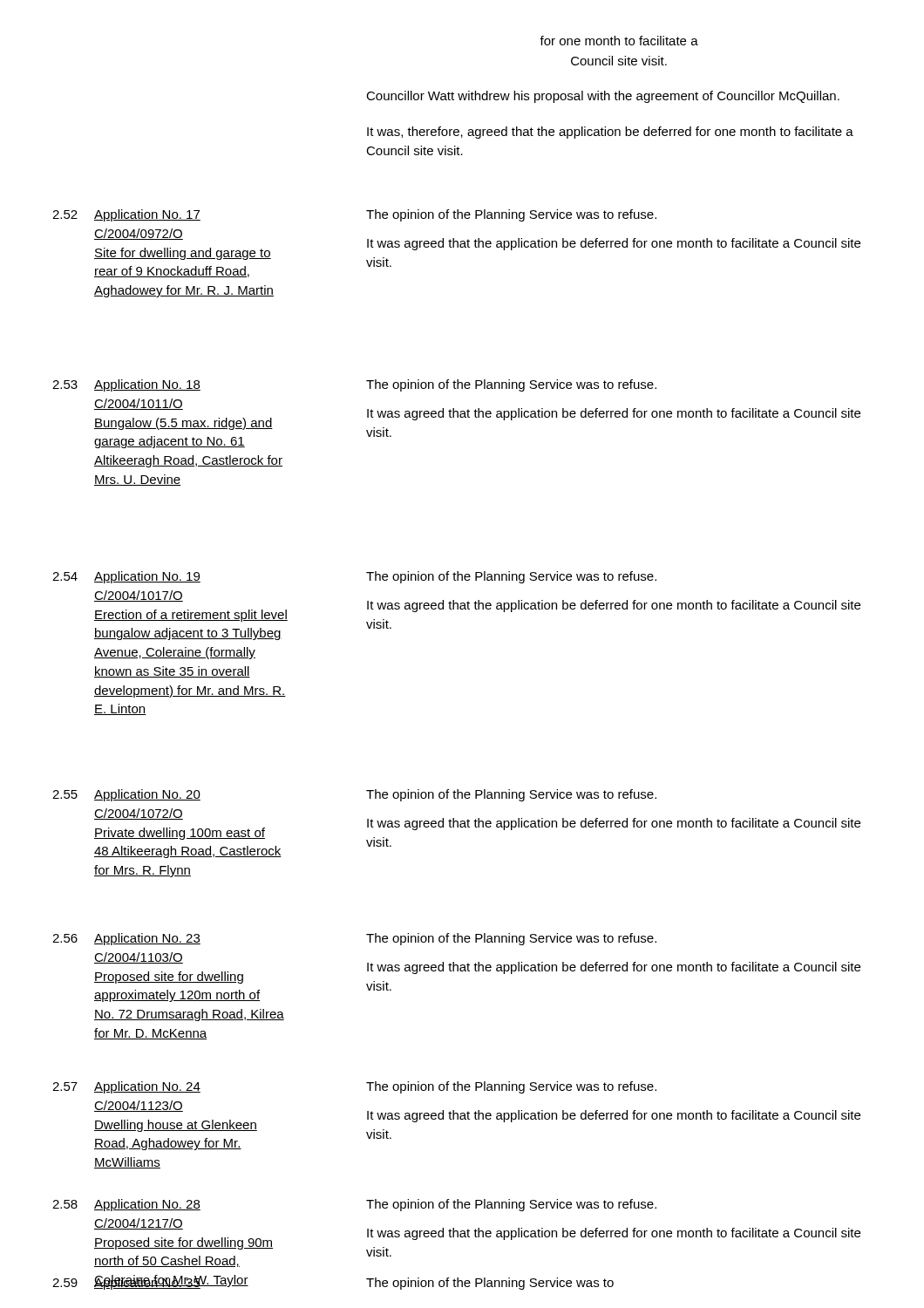The width and height of the screenshot is (924, 1308).
Task: Select the region starting "Councillor Watt withdrew his proposal with the agreement"
Action: [603, 95]
